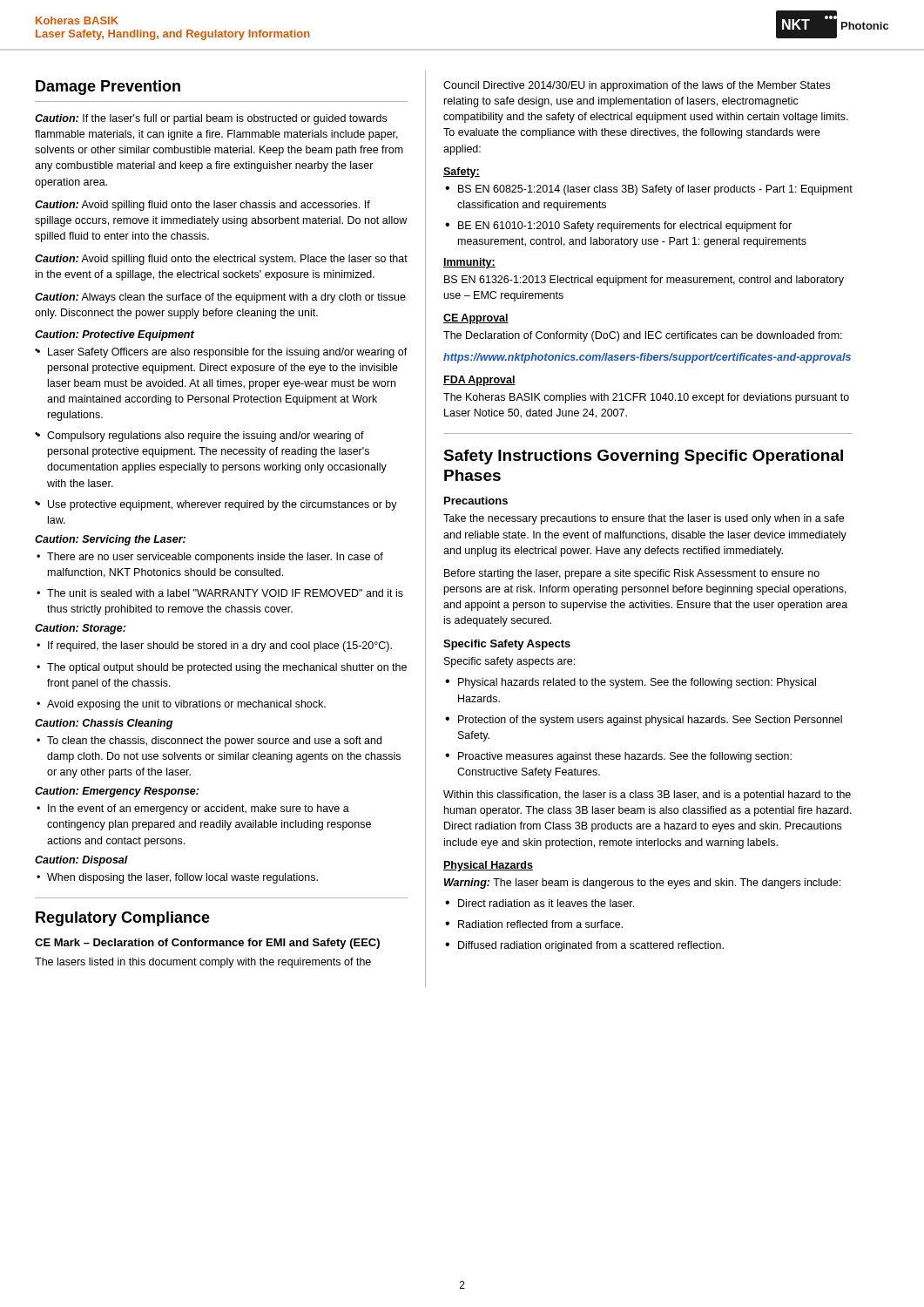Viewport: 924px width, 1307px height.
Task: Find the list item that says "• Proactive measures against these hazards. See the"
Action: click(619, 763)
